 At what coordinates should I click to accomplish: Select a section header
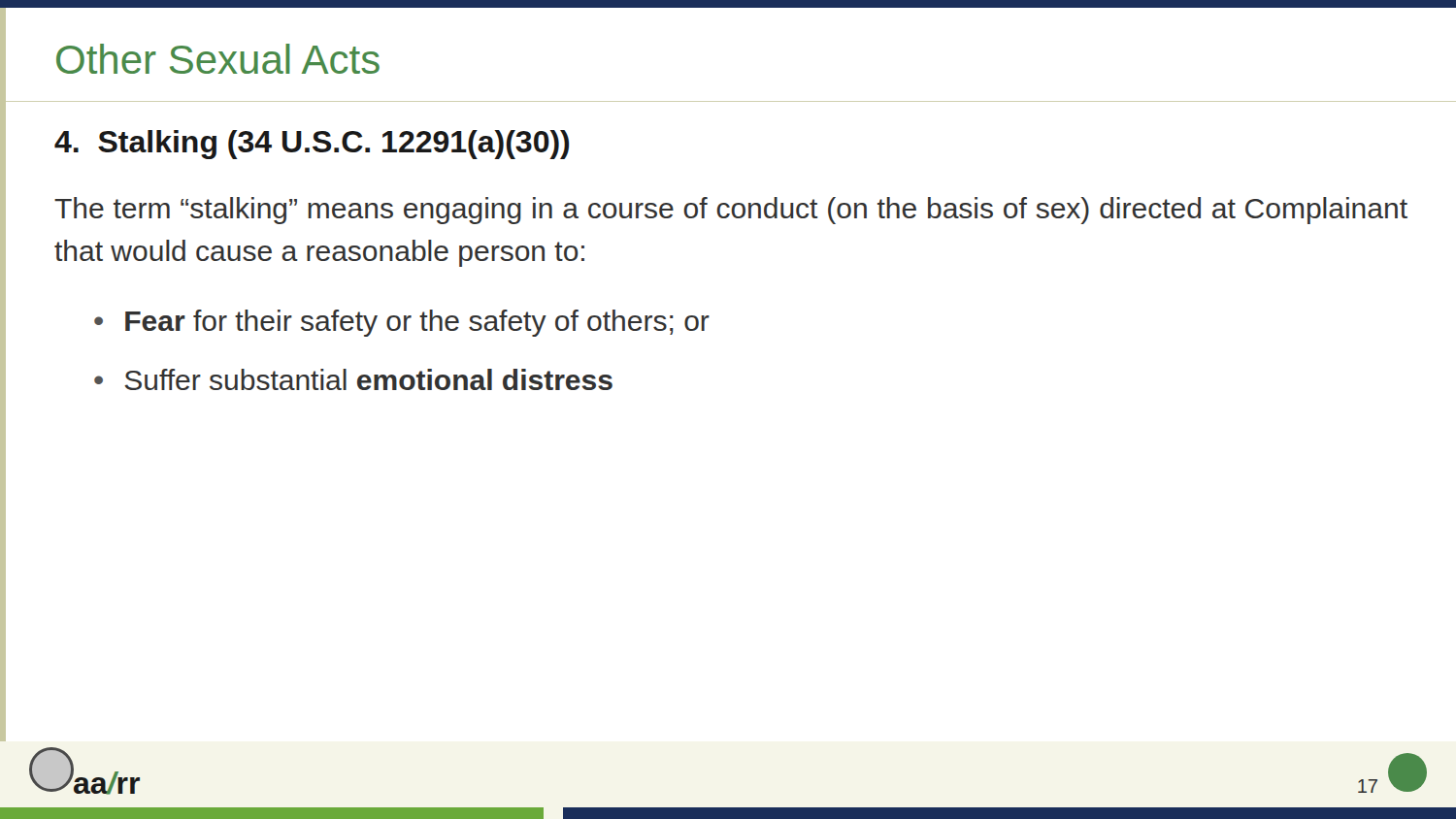pyautogui.click(x=312, y=142)
